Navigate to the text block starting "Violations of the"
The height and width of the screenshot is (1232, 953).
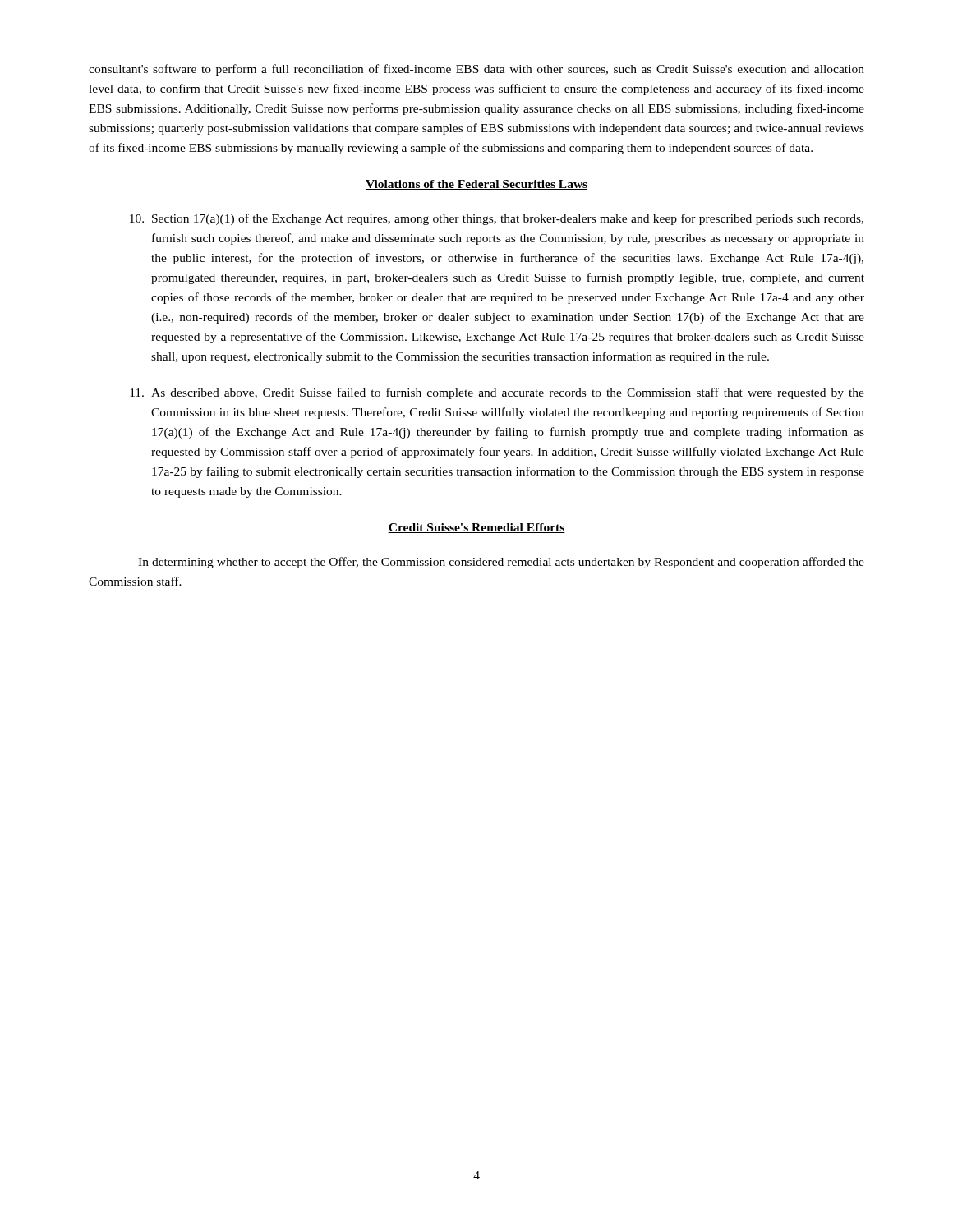(476, 184)
